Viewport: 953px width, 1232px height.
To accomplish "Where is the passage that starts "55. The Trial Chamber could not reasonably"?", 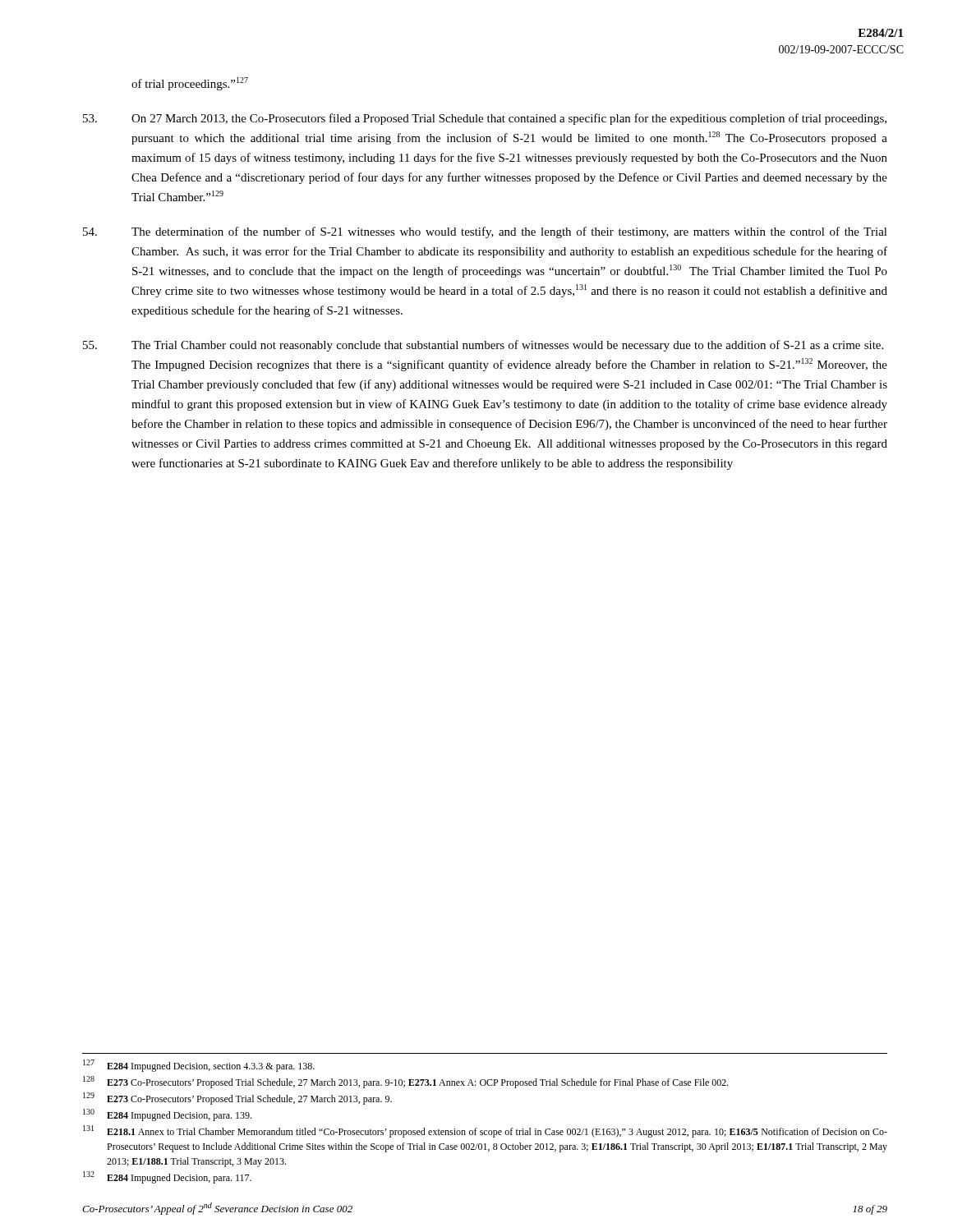I will (x=485, y=404).
